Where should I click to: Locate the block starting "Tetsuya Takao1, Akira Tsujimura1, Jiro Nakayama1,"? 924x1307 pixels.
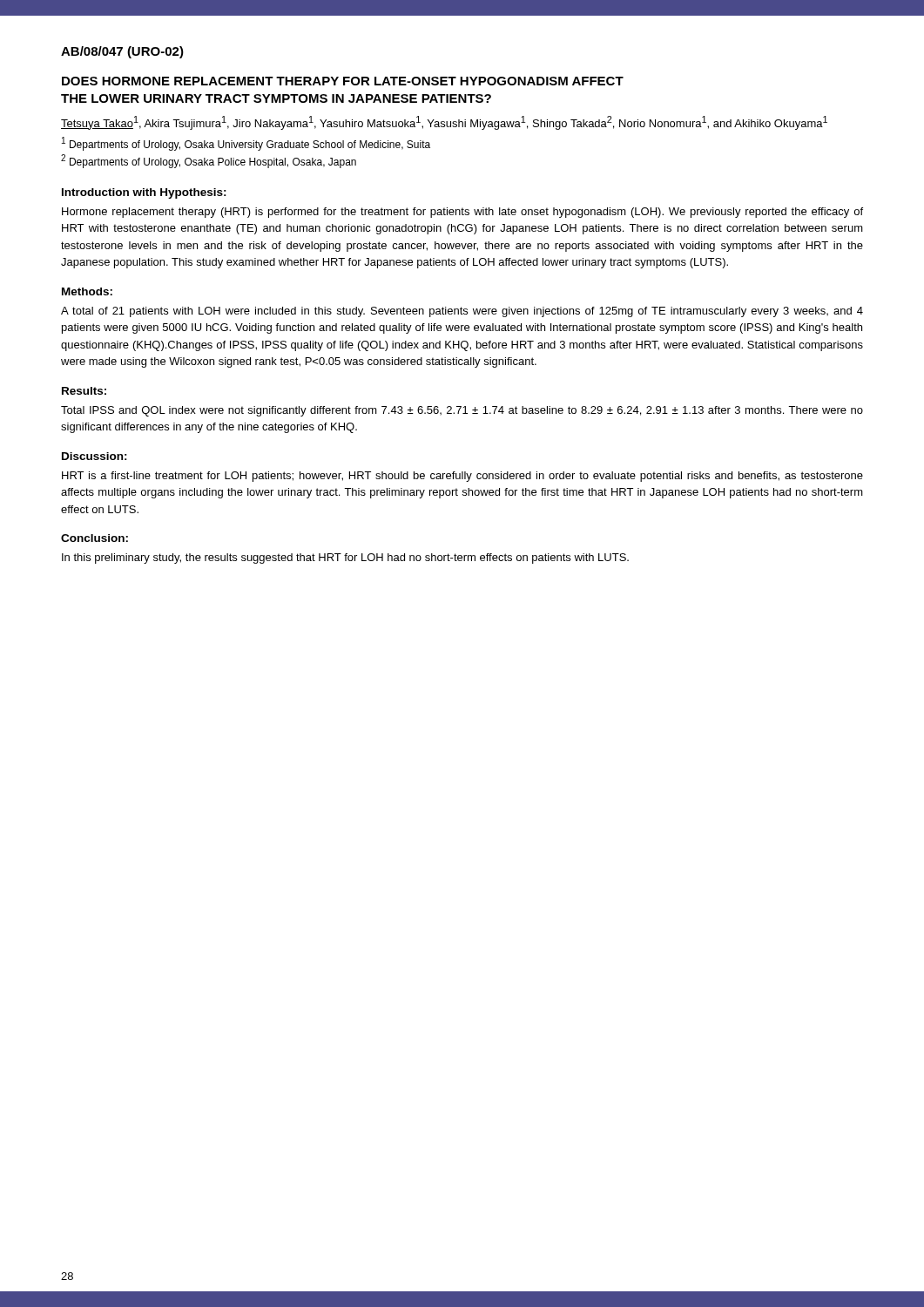(444, 122)
